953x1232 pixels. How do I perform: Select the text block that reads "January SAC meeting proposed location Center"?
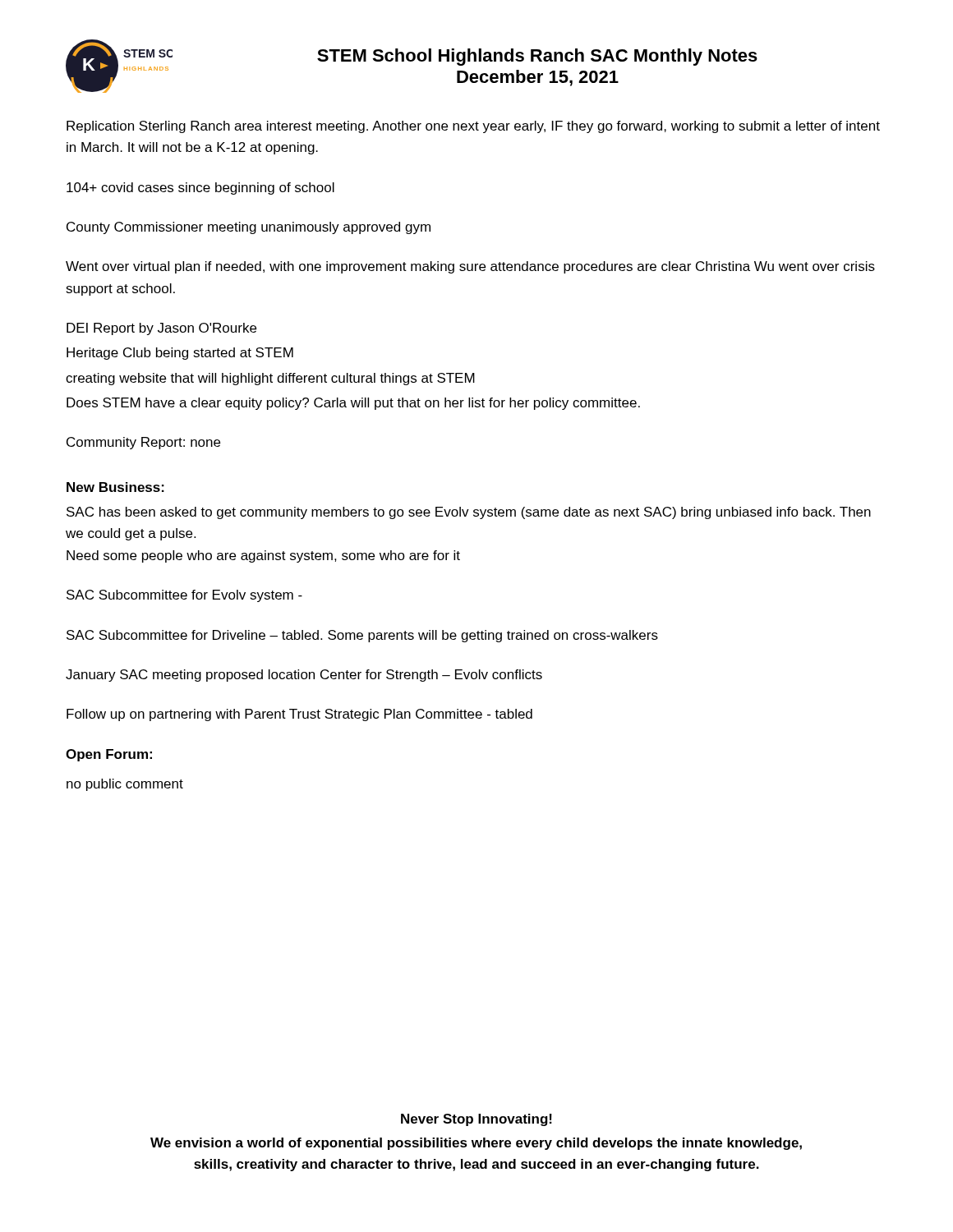click(x=304, y=675)
